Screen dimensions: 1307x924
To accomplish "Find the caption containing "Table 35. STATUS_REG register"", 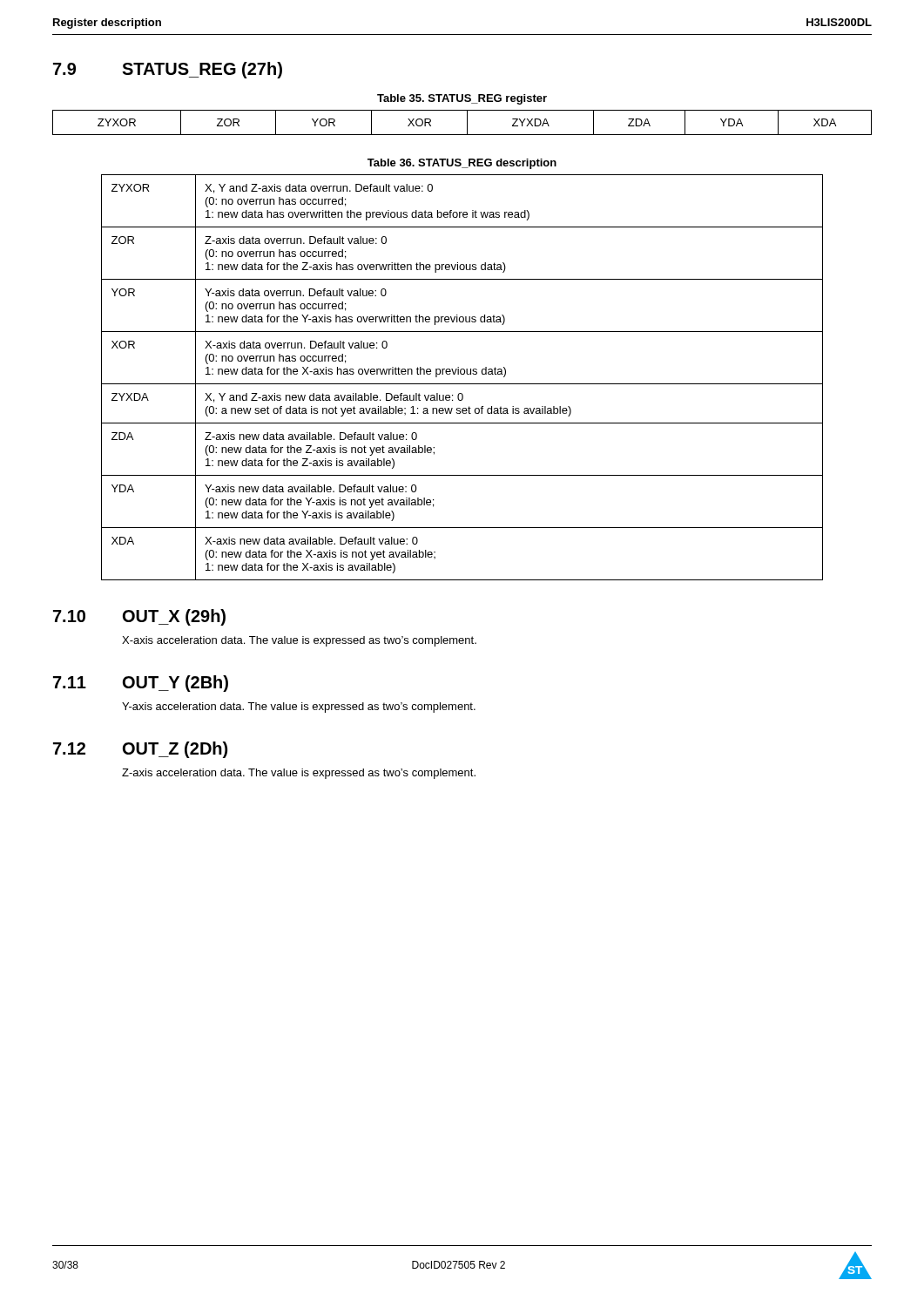I will tap(462, 98).
